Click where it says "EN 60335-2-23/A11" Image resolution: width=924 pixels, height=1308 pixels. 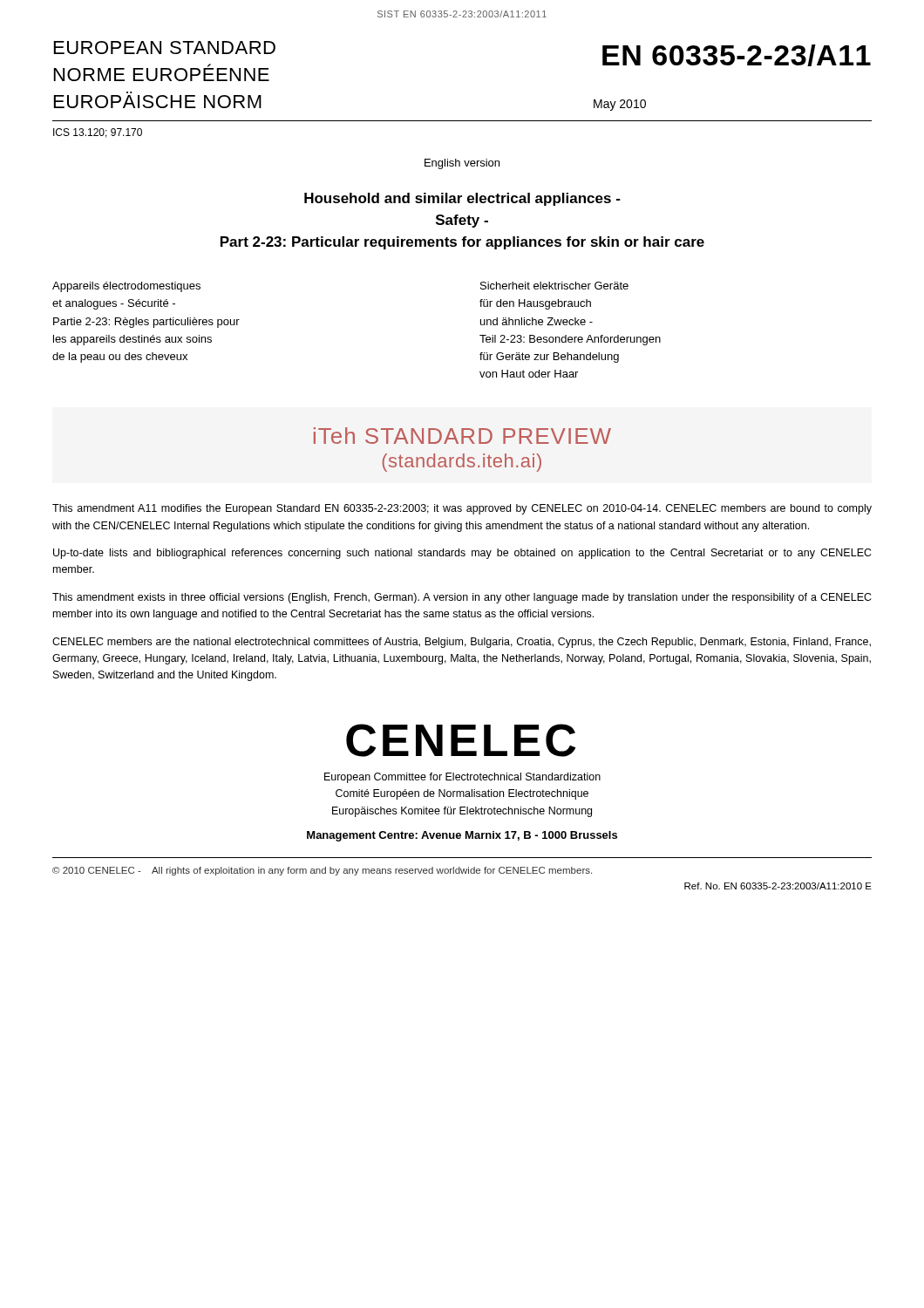[x=736, y=55]
